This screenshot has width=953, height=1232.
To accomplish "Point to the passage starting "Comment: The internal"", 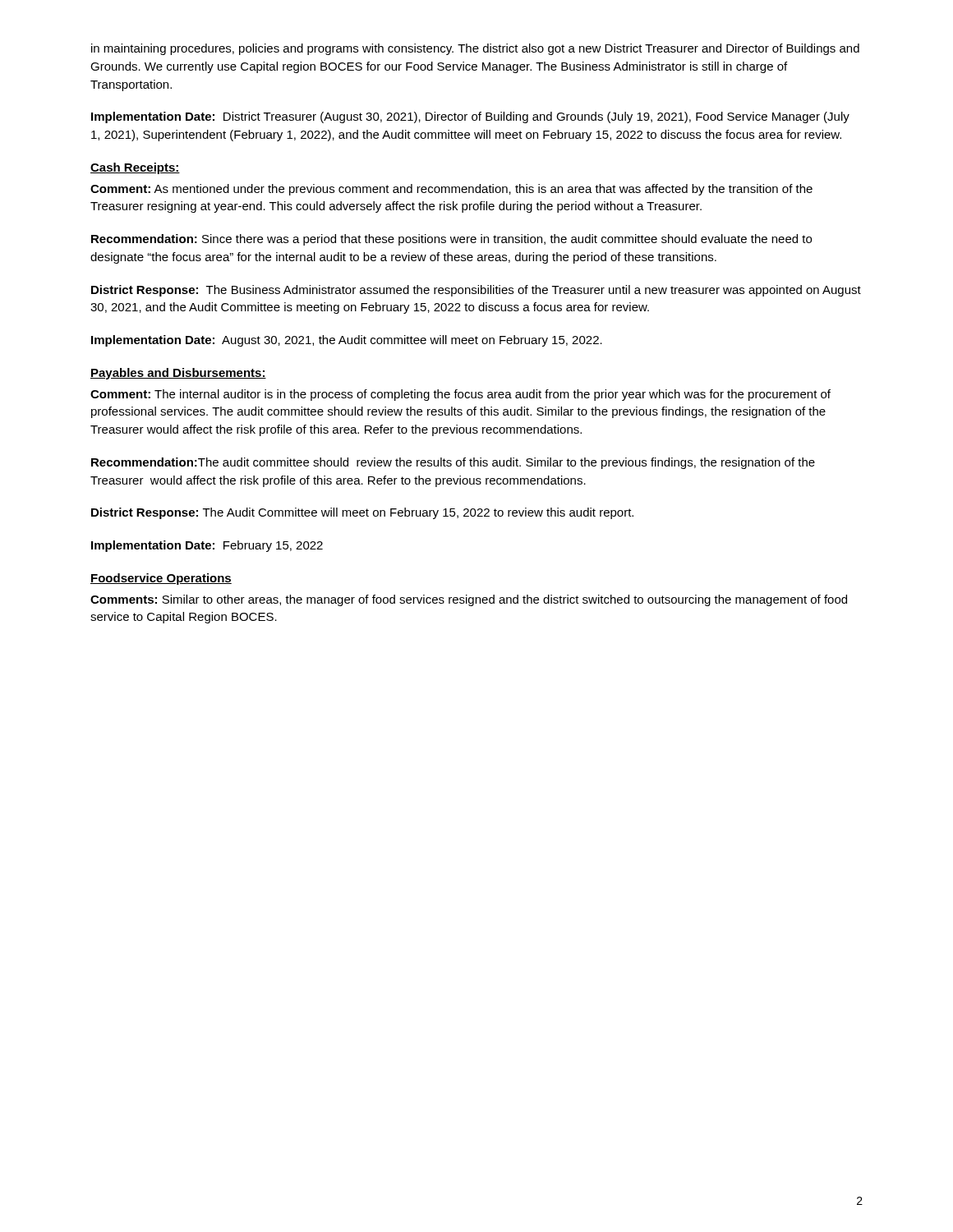I will (x=460, y=411).
